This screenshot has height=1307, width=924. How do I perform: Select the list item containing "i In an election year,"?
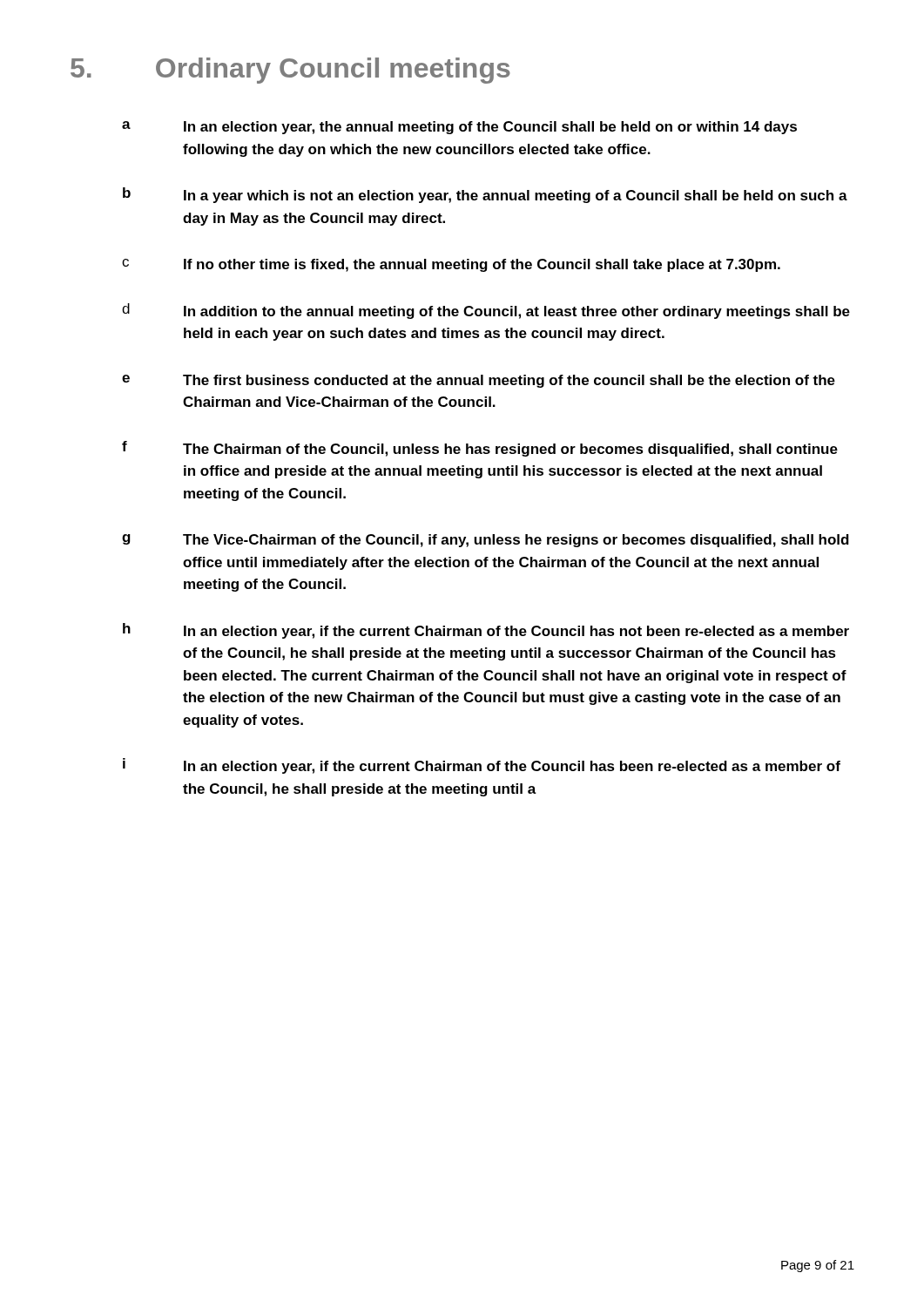click(488, 778)
